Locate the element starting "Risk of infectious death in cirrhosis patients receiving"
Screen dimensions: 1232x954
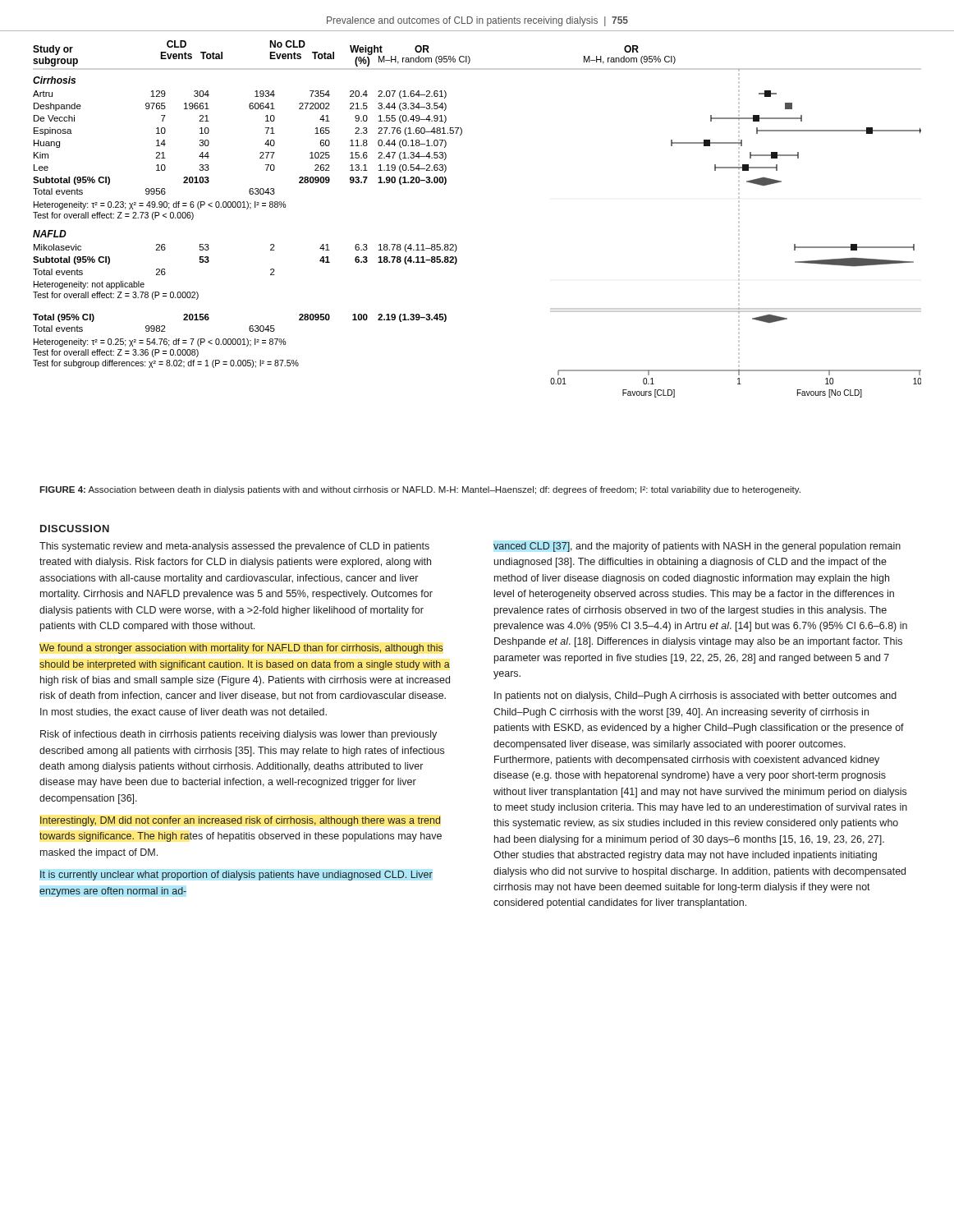[247, 767]
